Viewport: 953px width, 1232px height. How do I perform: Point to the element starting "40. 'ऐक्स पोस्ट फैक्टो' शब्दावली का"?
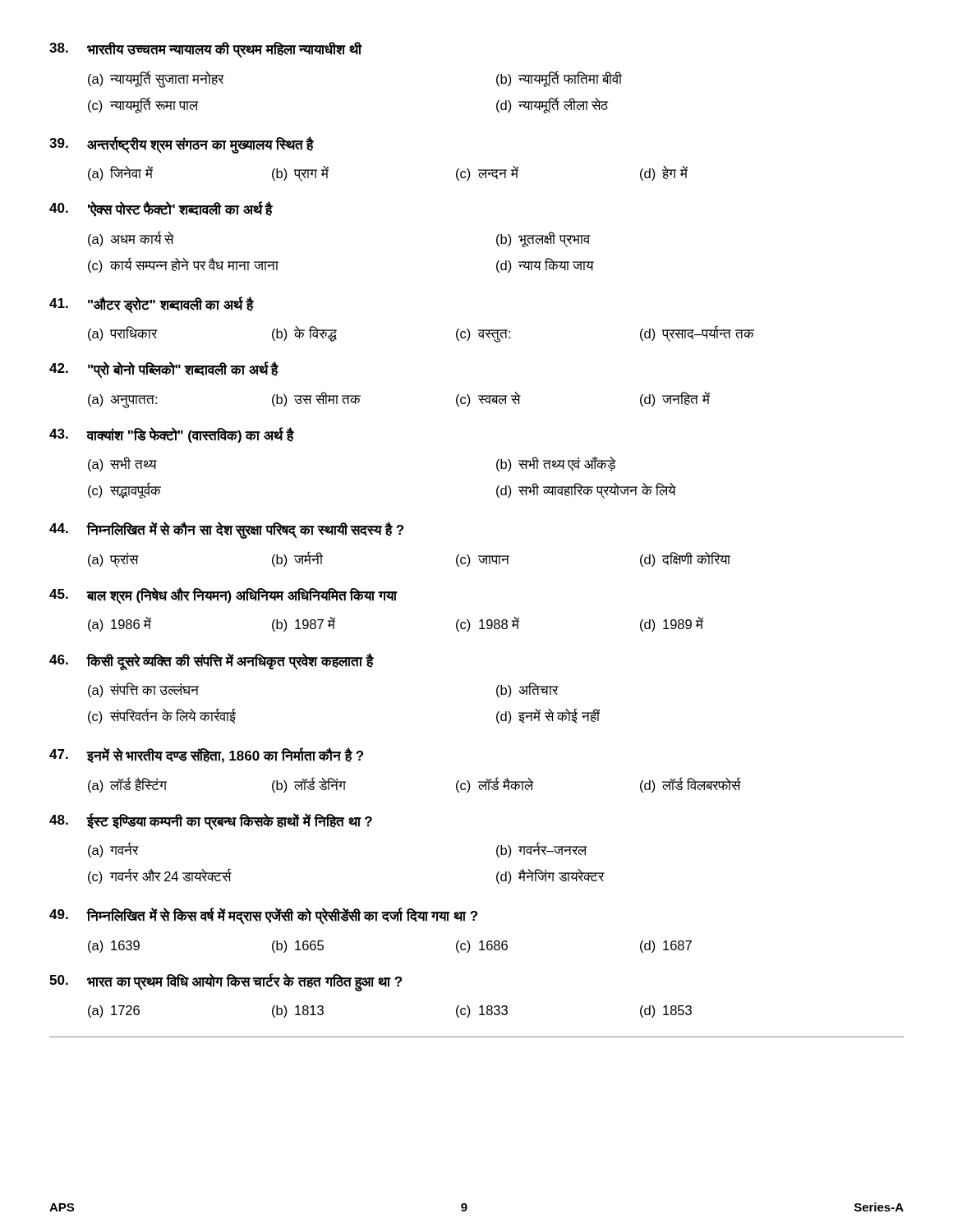click(x=161, y=209)
